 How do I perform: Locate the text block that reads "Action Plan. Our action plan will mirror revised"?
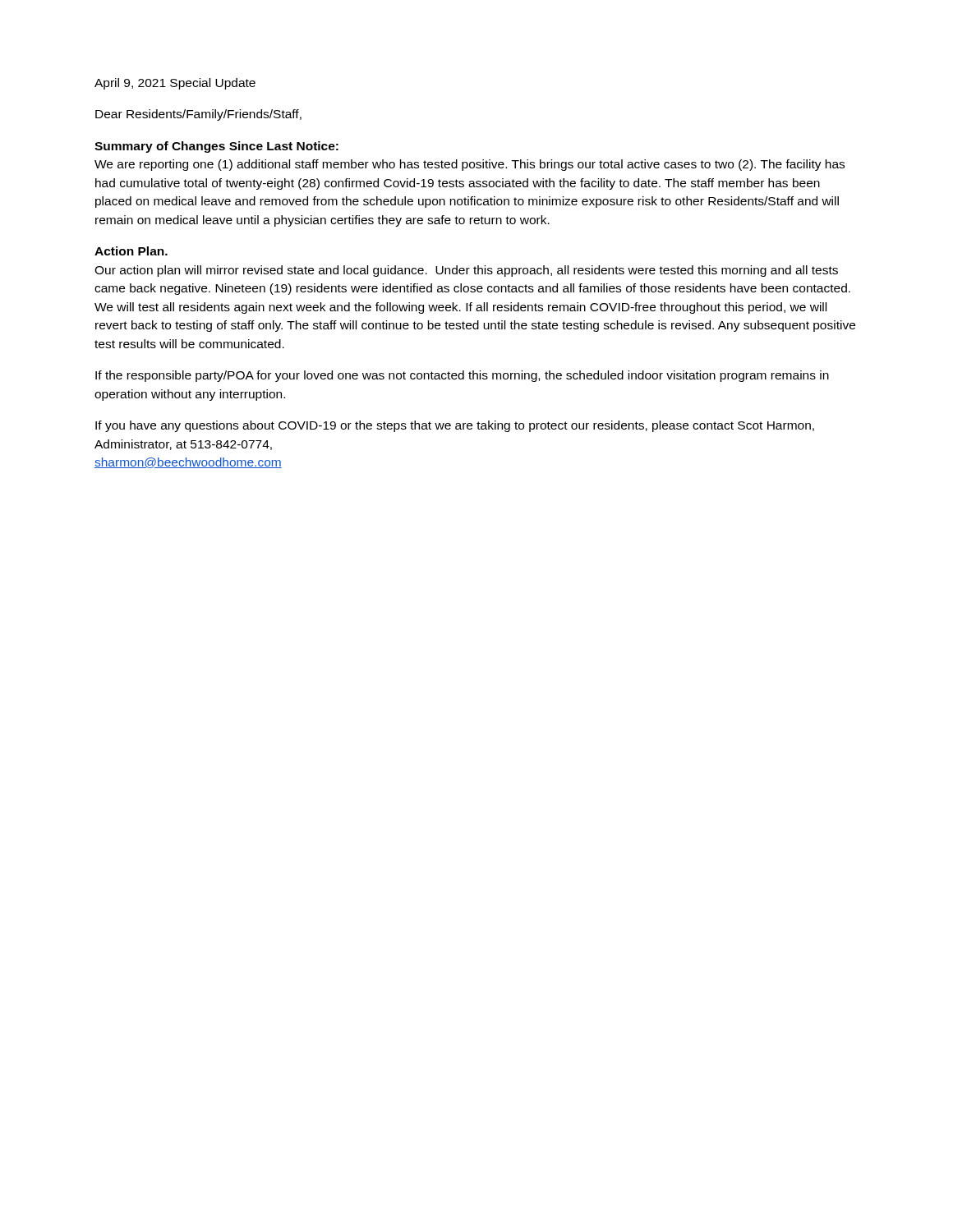476,298
